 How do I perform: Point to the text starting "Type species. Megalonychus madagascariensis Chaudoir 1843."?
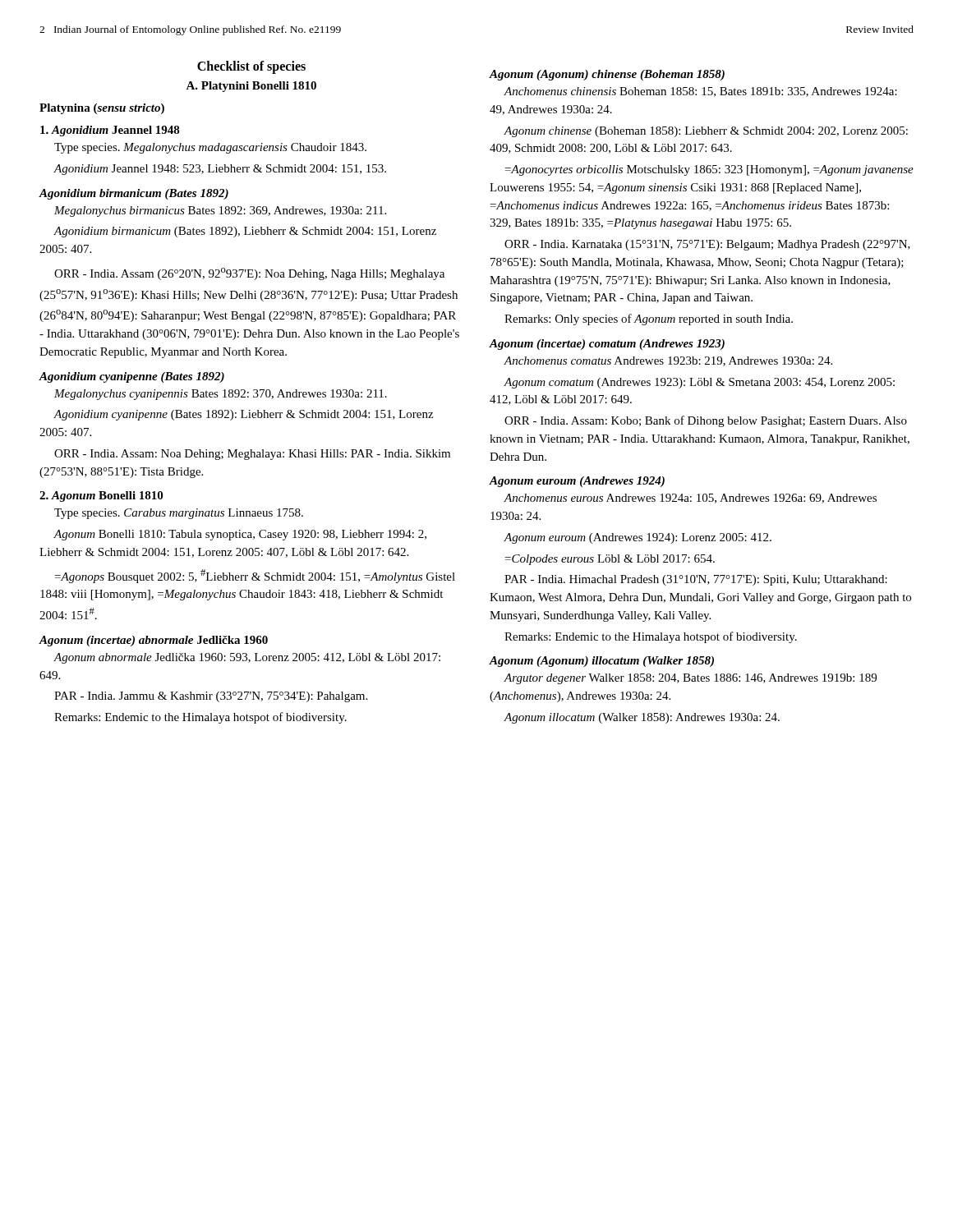(251, 158)
